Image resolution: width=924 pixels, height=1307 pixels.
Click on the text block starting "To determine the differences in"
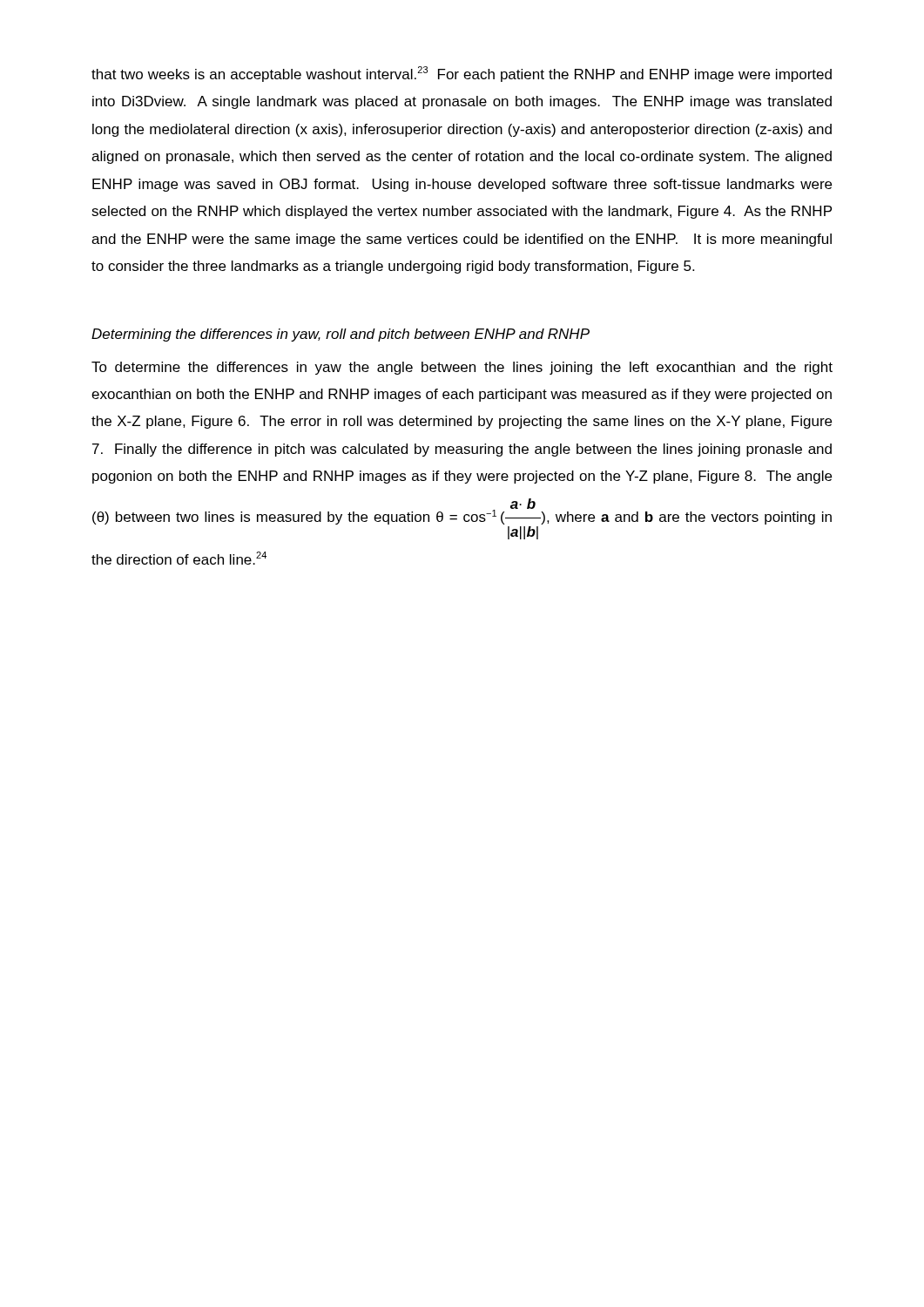click(462, 463)
